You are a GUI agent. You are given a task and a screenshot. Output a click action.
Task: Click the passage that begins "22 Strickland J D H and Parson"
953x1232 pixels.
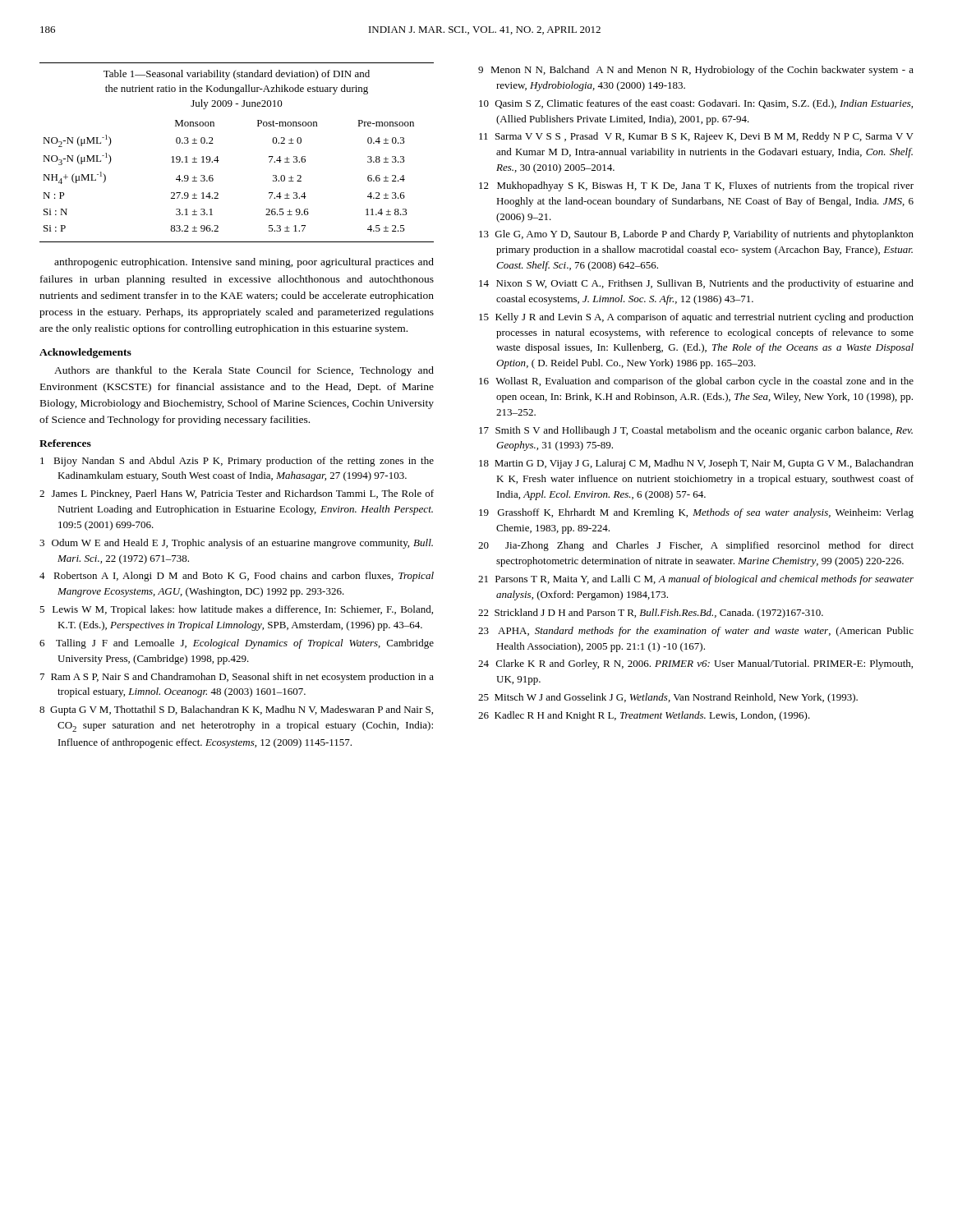pos(651,612)
